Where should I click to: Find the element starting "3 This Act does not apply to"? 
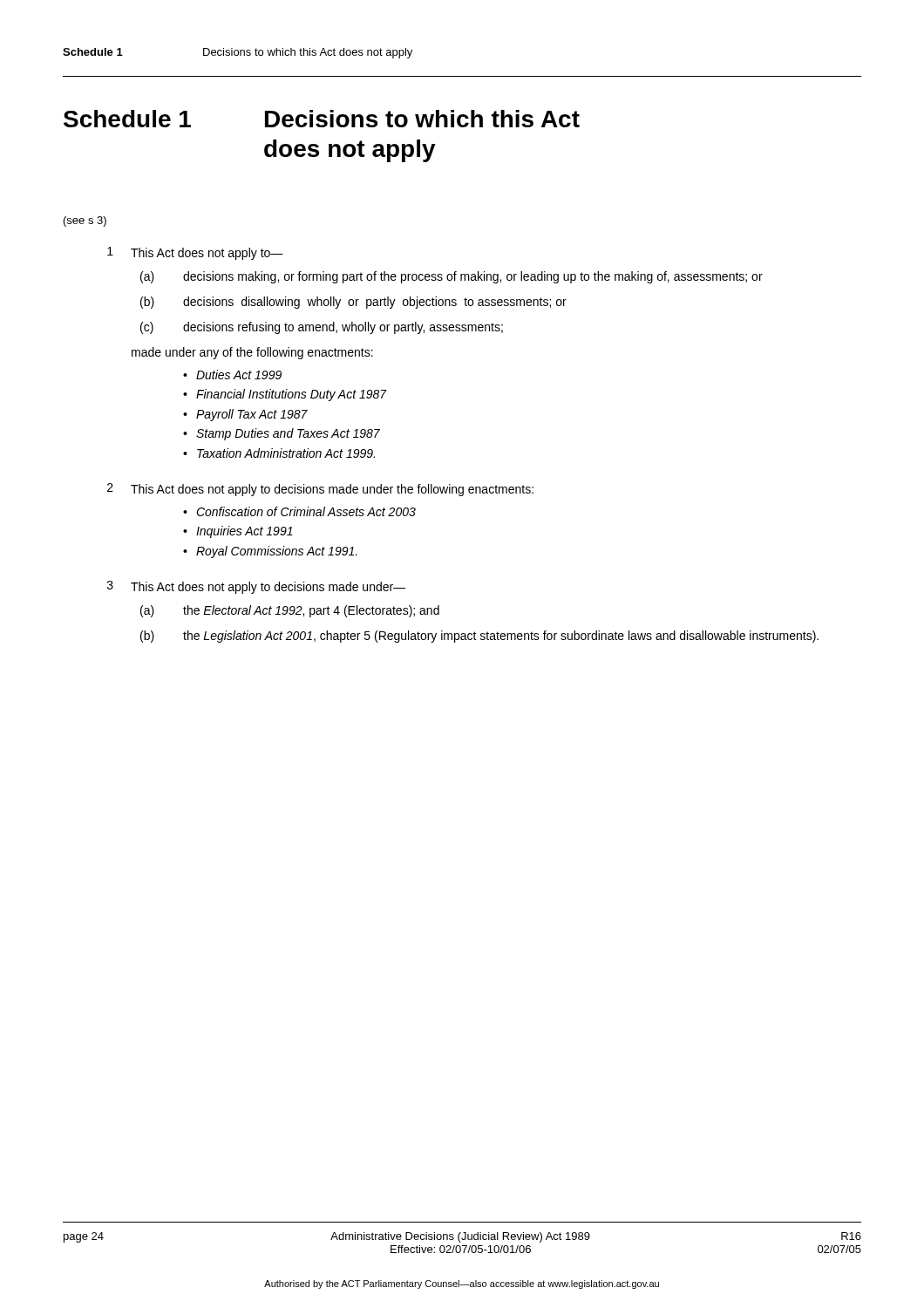point(257,587)
